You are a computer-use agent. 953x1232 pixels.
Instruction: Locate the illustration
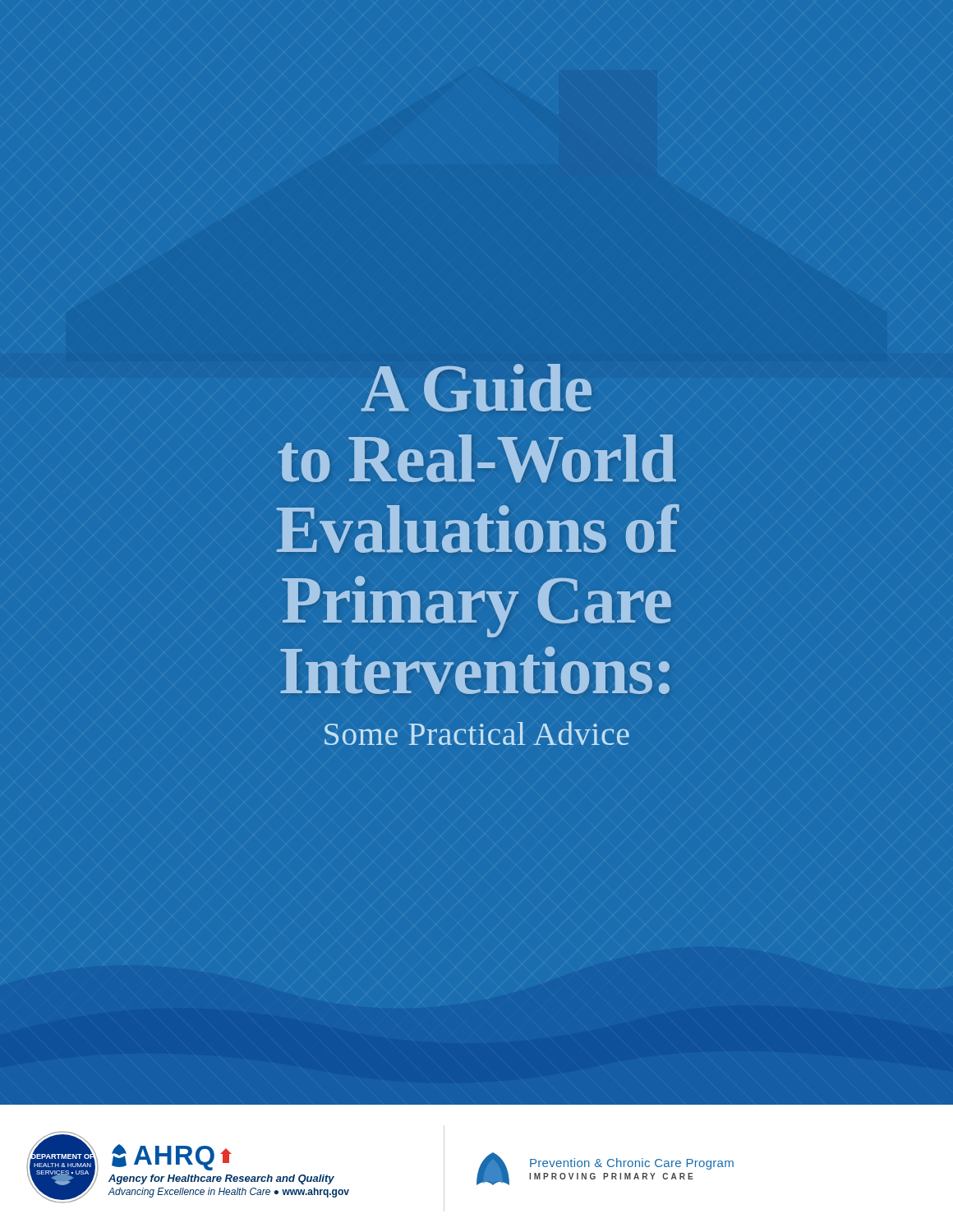click(476, 616)
